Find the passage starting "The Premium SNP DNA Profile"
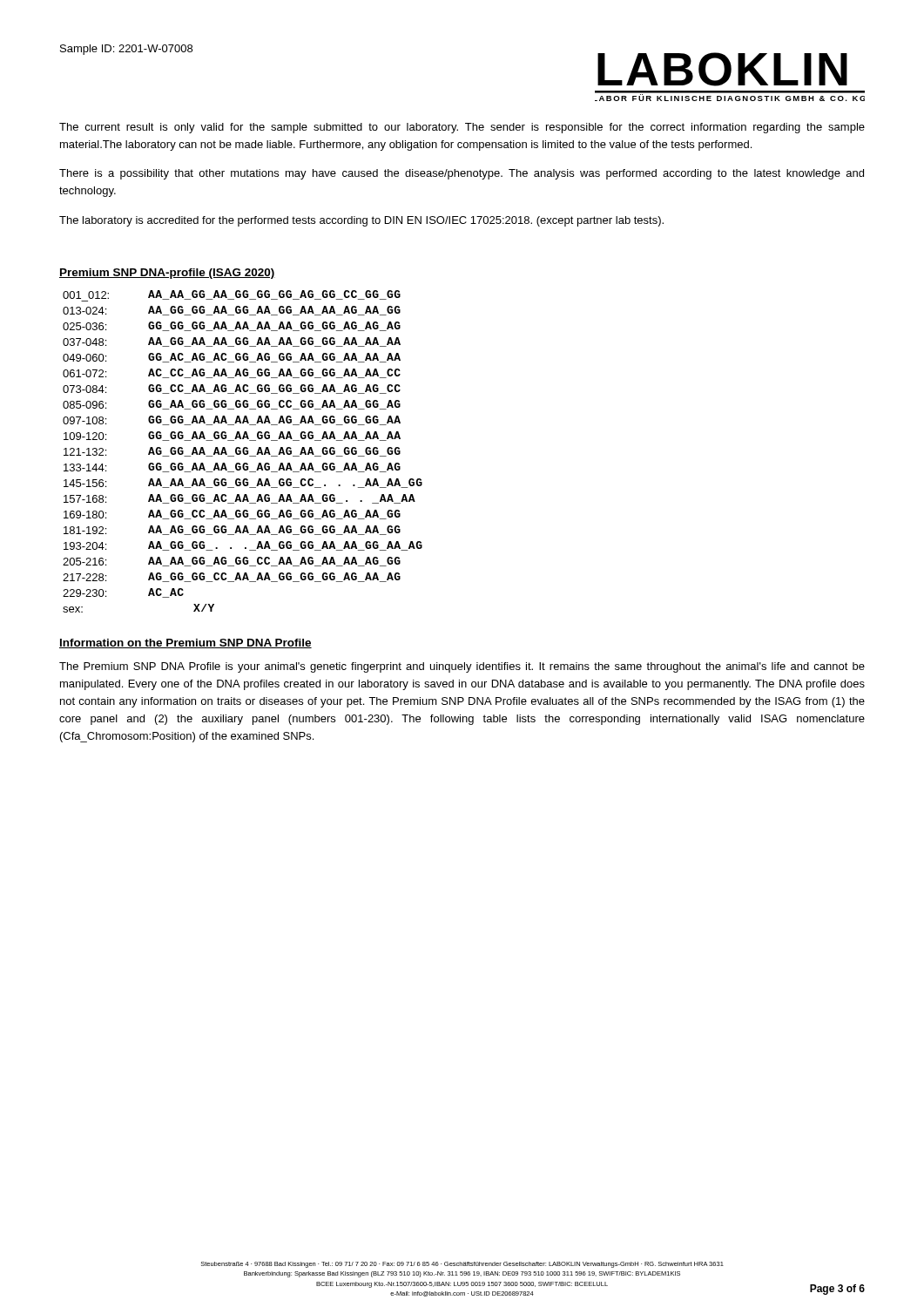Image resolution: width=924 pixels, height=1307 pixels. (462, 701)
